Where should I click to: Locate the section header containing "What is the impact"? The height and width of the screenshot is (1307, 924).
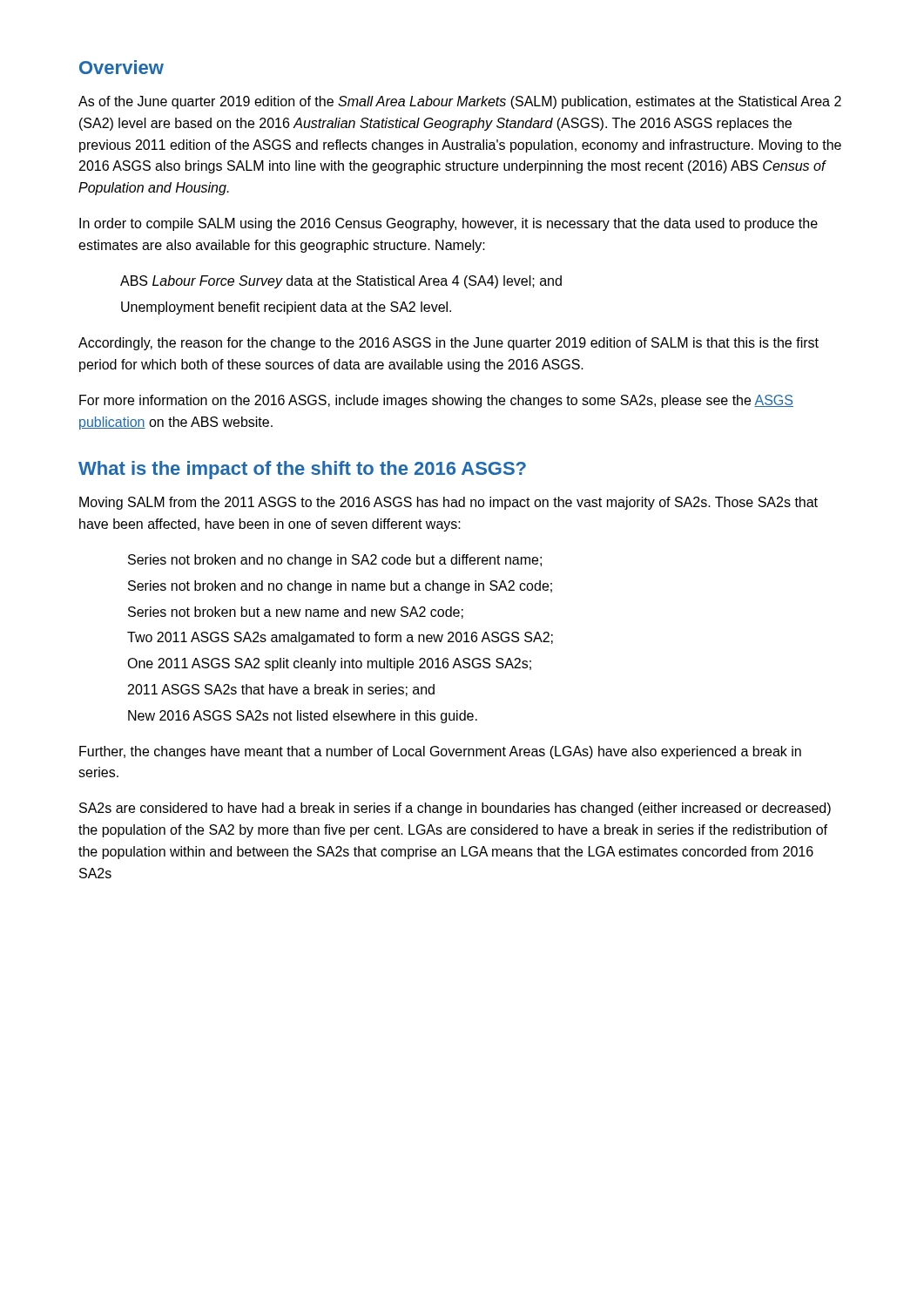click(303, 469)
